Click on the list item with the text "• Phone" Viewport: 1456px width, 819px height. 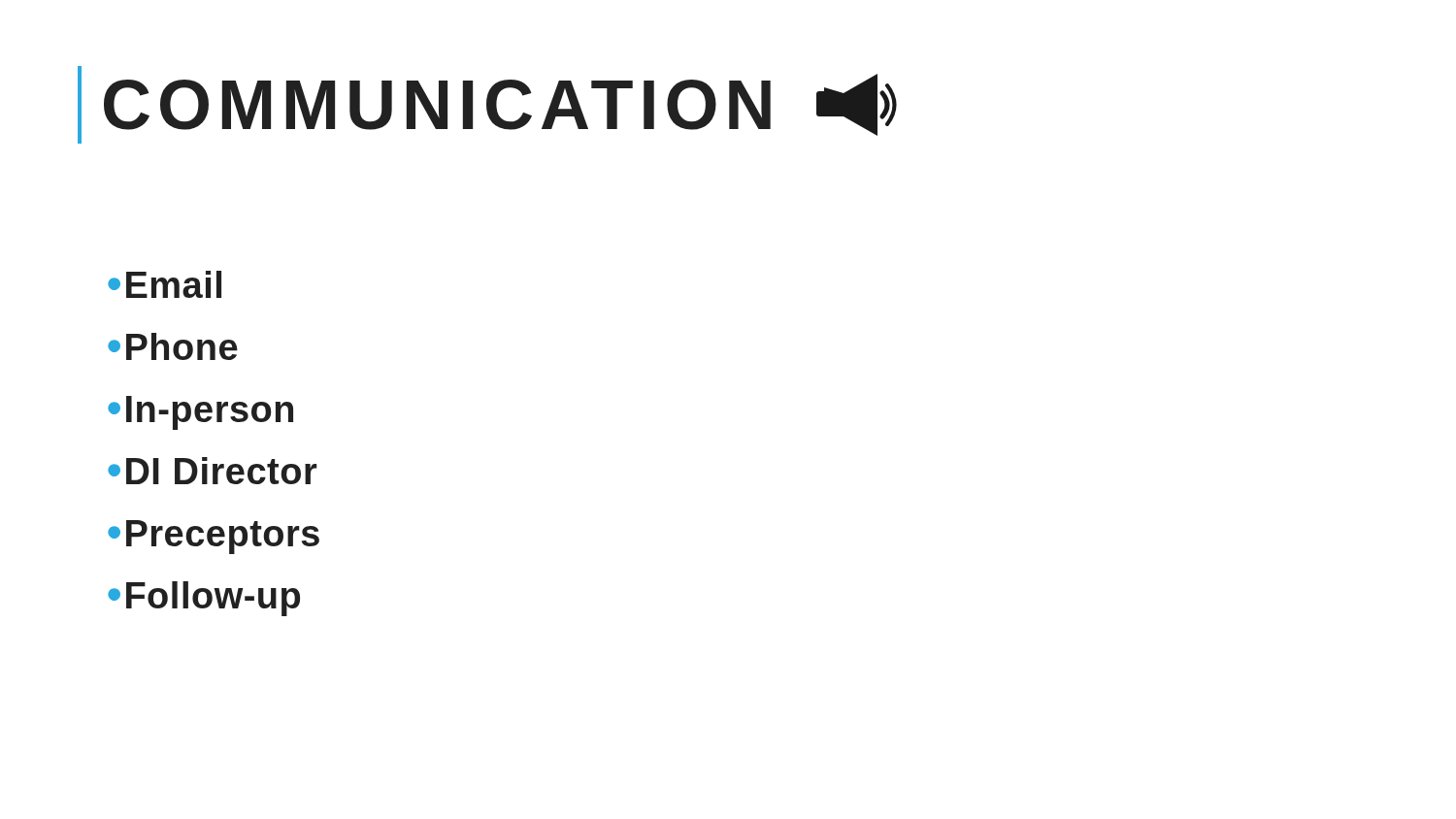(173, 346)
